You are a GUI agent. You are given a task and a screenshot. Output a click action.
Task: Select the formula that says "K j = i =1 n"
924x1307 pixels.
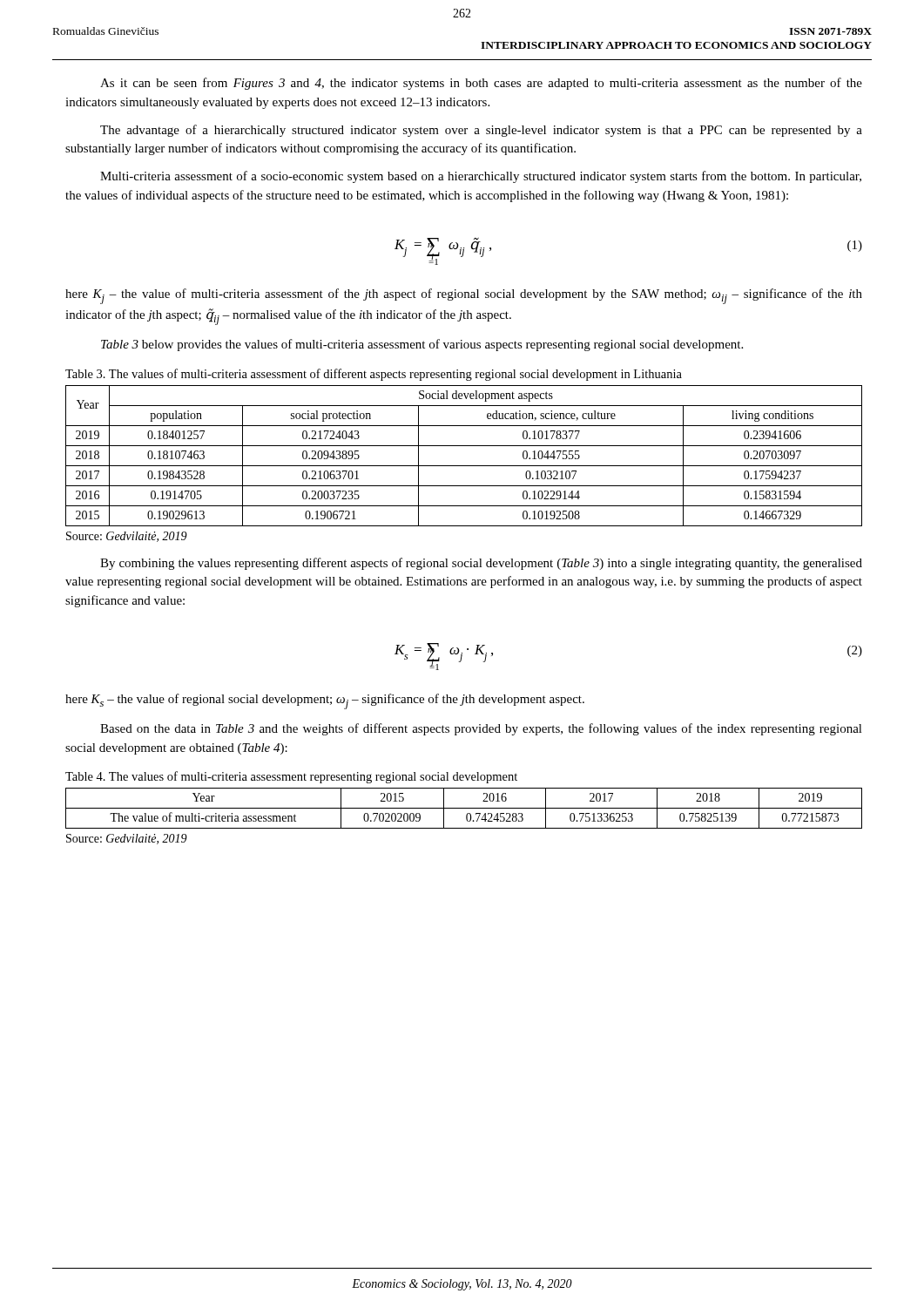coord(432,251)
